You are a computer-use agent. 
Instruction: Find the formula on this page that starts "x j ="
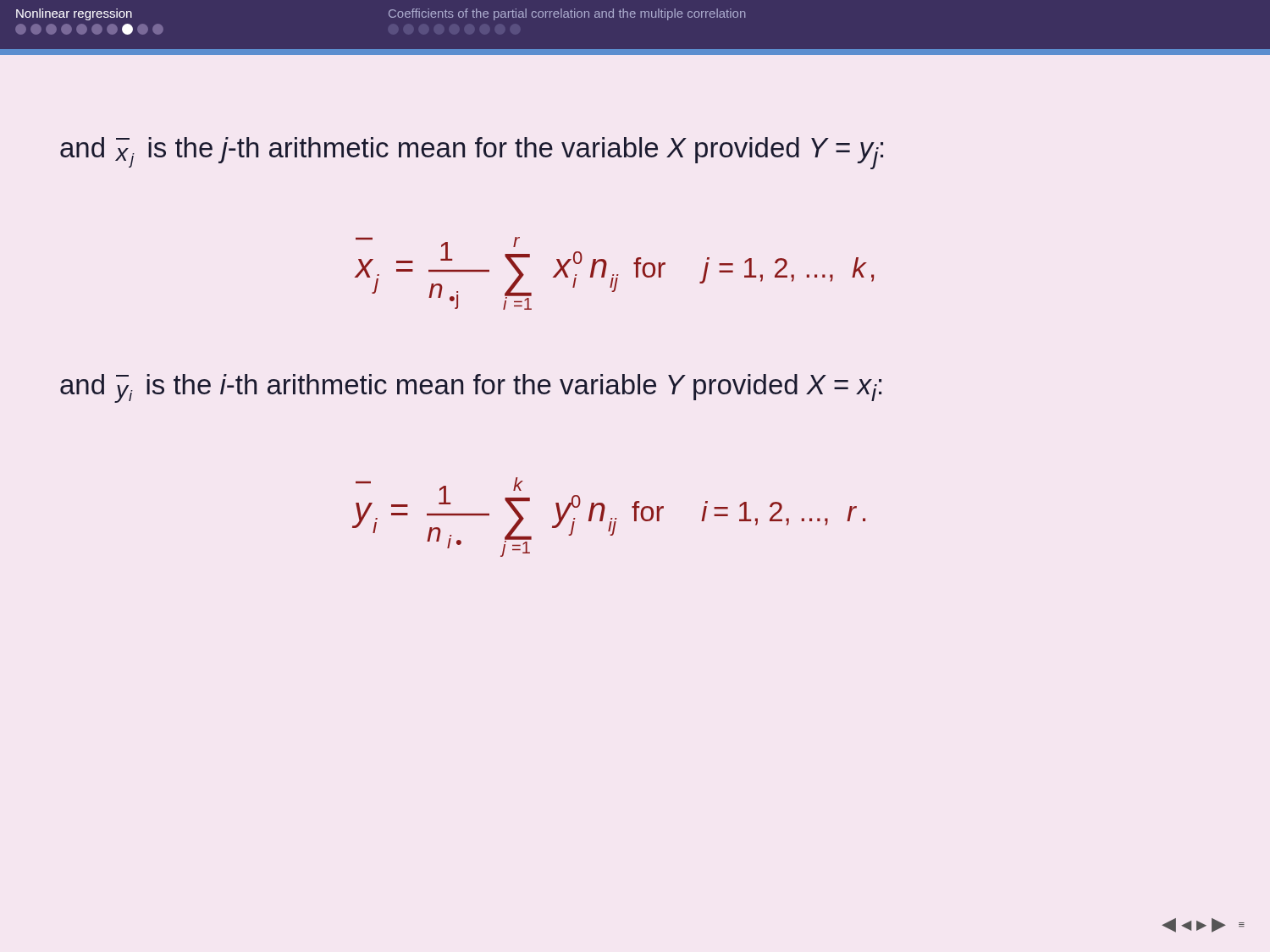point(635,275)
